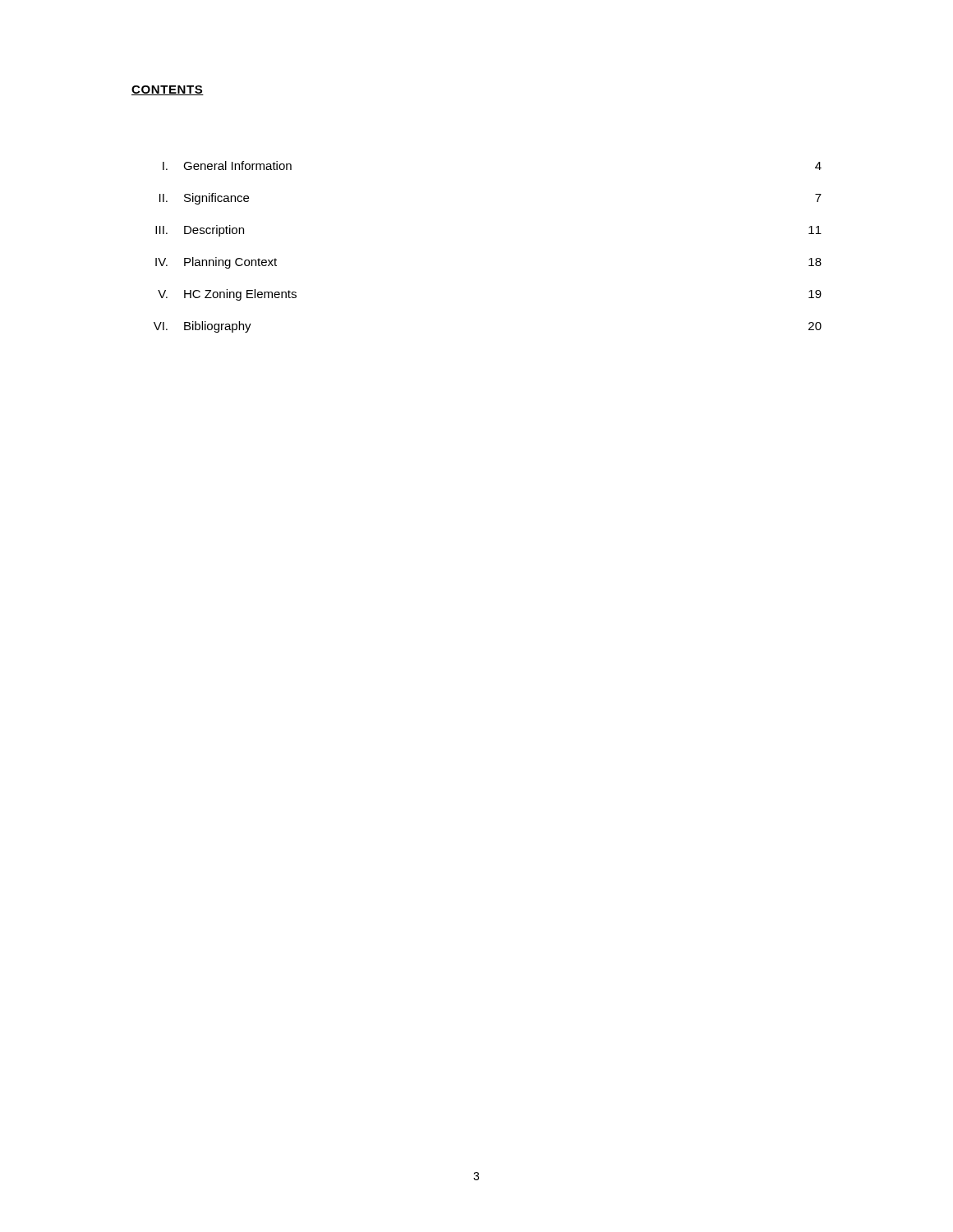This screenshot has width=953, height=1232.
Task: Point to "VI. Bibliography 20"
Action: tap(215, 326)
